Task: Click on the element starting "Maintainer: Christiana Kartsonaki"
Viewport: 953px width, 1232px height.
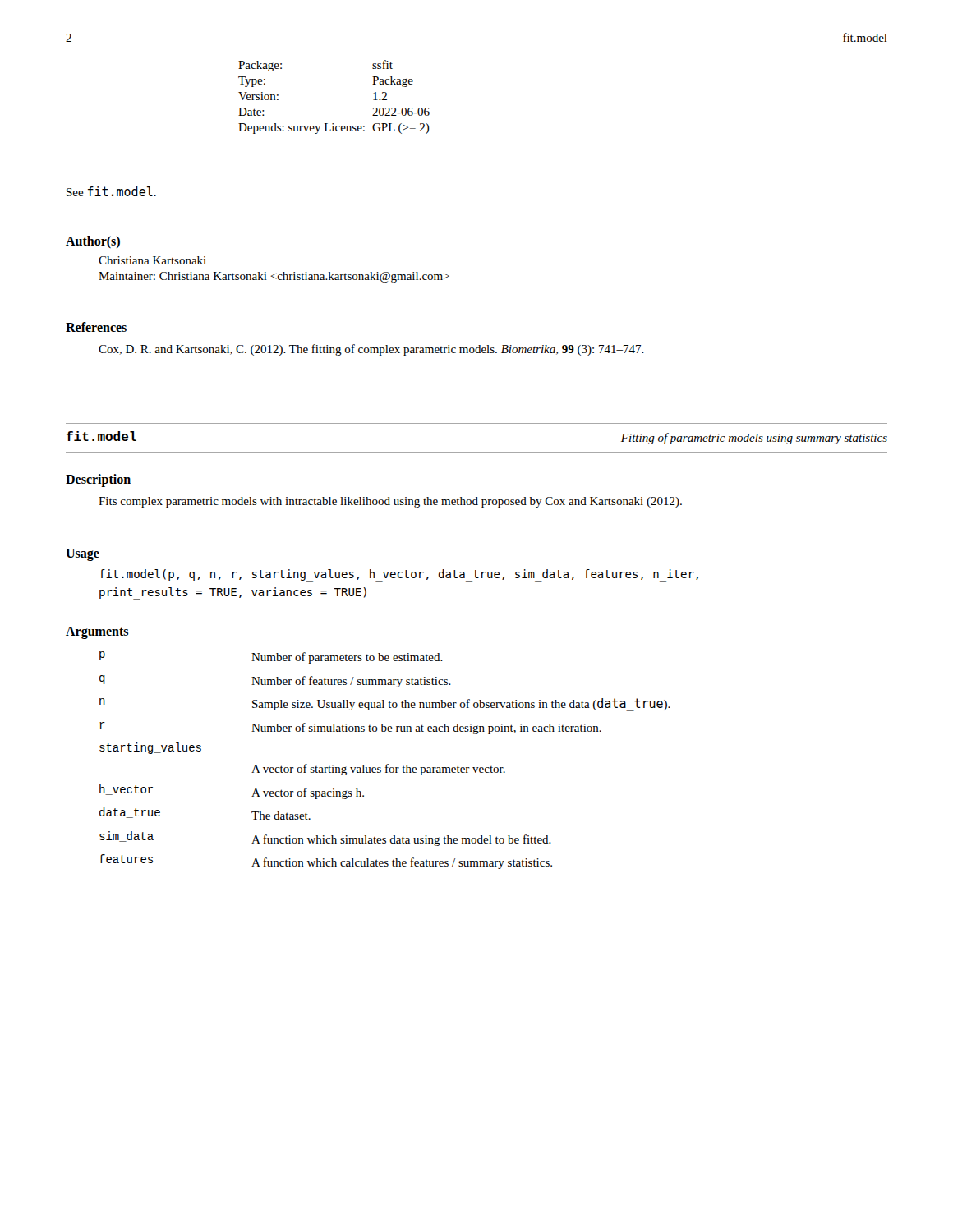Action: click(274, 276)
